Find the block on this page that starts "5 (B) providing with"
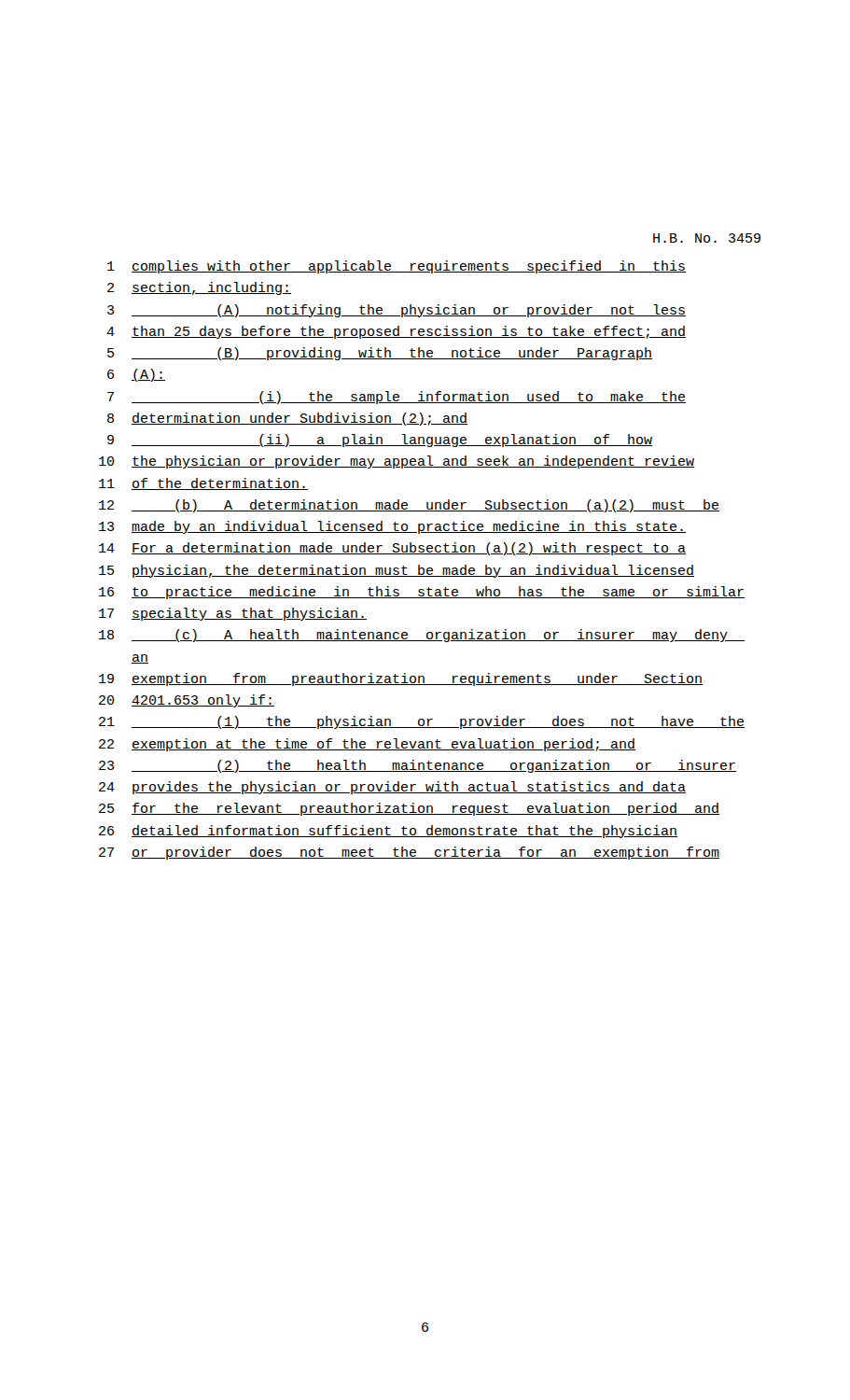Screen dimensions: 1400x850 [425, 354]
